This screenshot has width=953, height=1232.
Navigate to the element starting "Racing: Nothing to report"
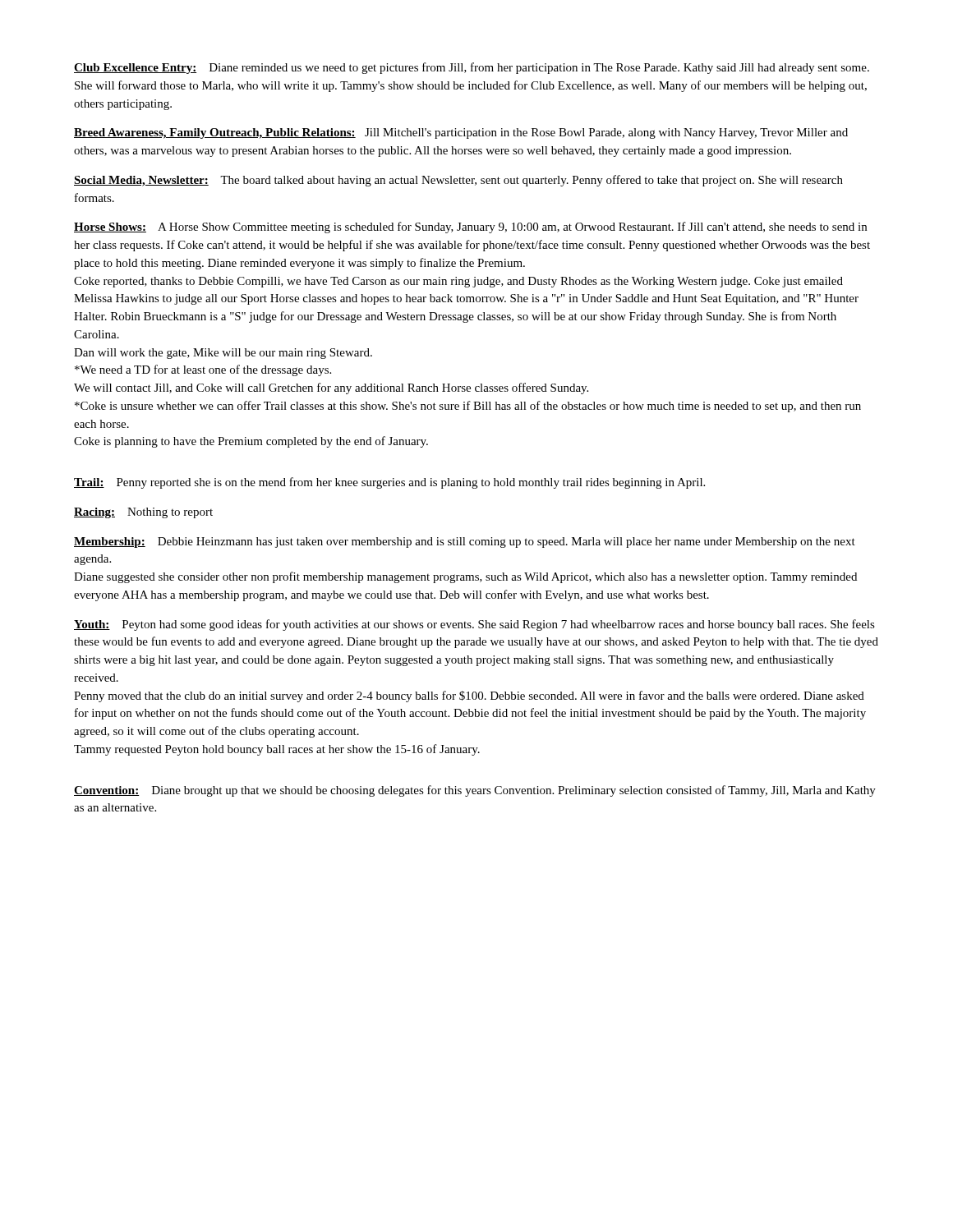click(143, 513)
